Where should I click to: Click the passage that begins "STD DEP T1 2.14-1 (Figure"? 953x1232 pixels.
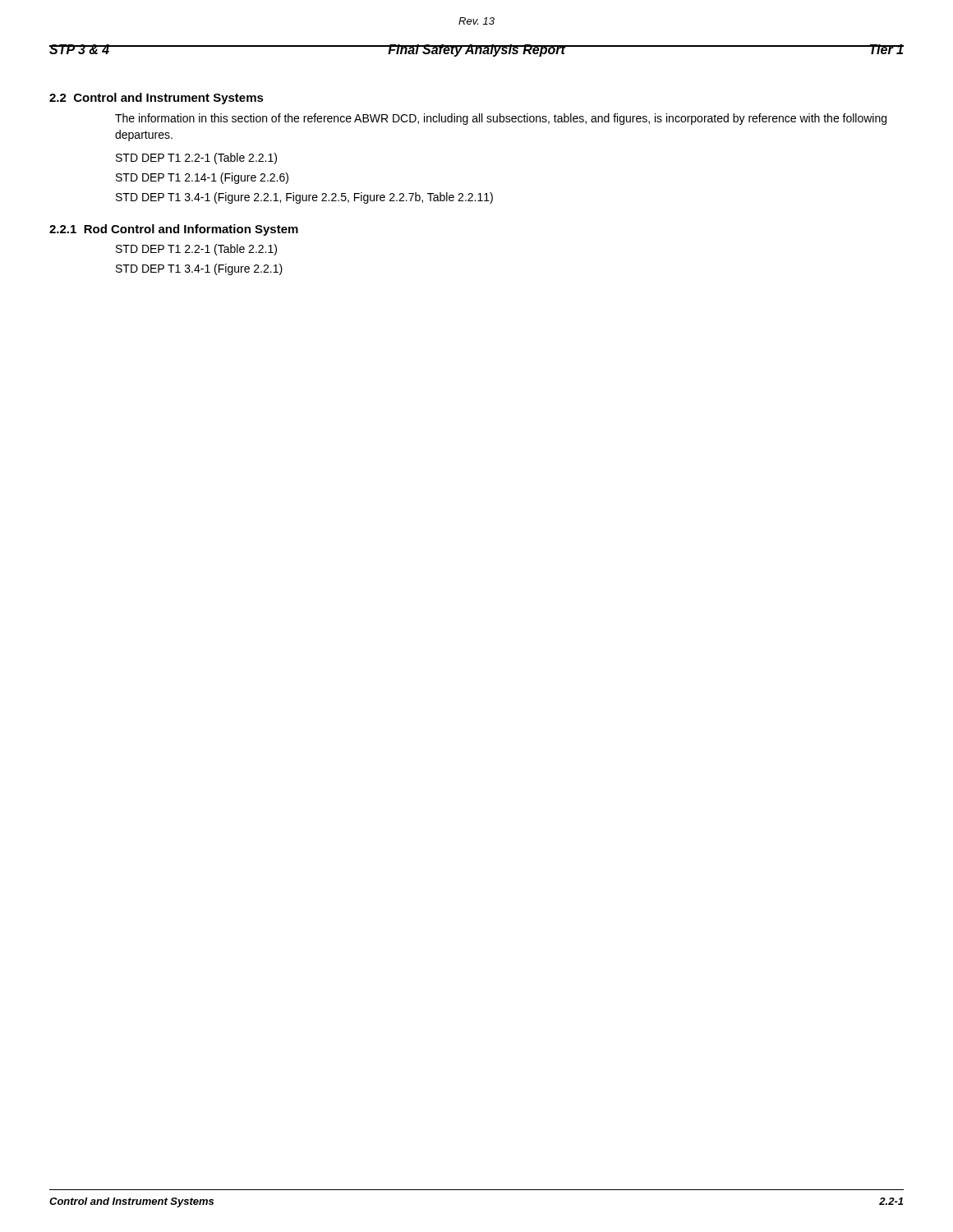[202, 178]
